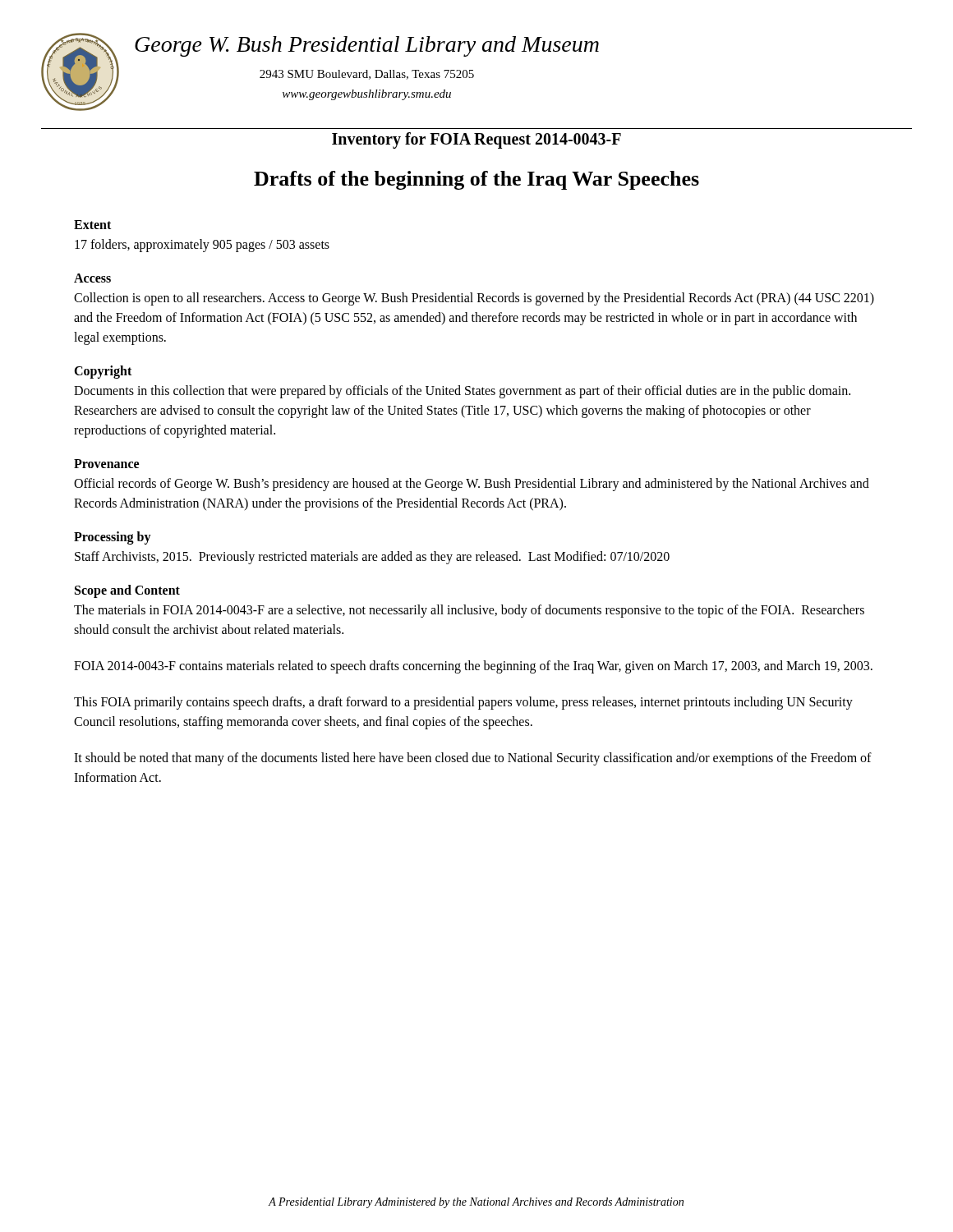Locate the text block that says "The materials in FOIA 2014-0043-F are a"

[x=469, y=620]
